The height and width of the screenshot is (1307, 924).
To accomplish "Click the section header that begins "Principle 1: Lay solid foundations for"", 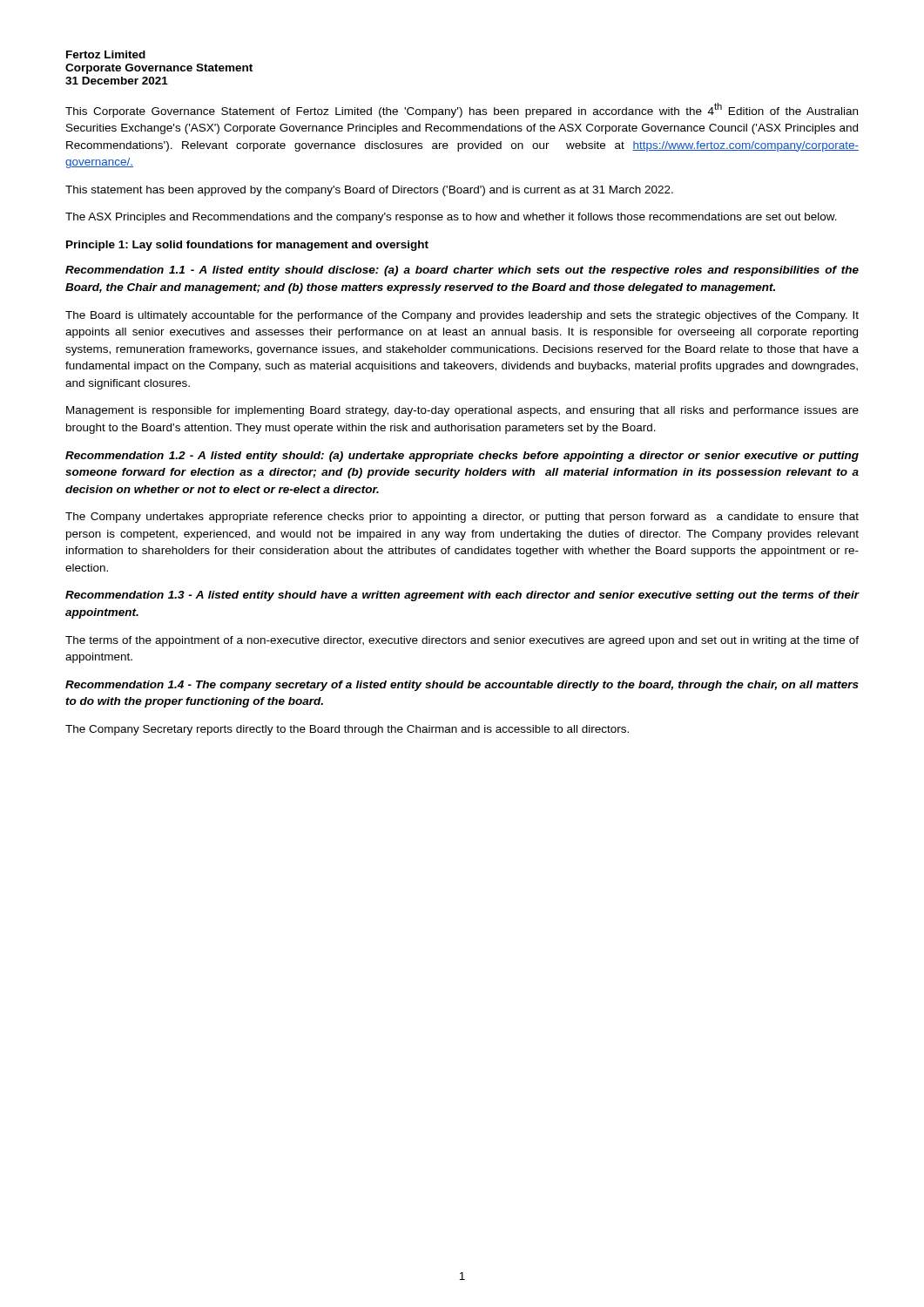I will click(247, 246).
